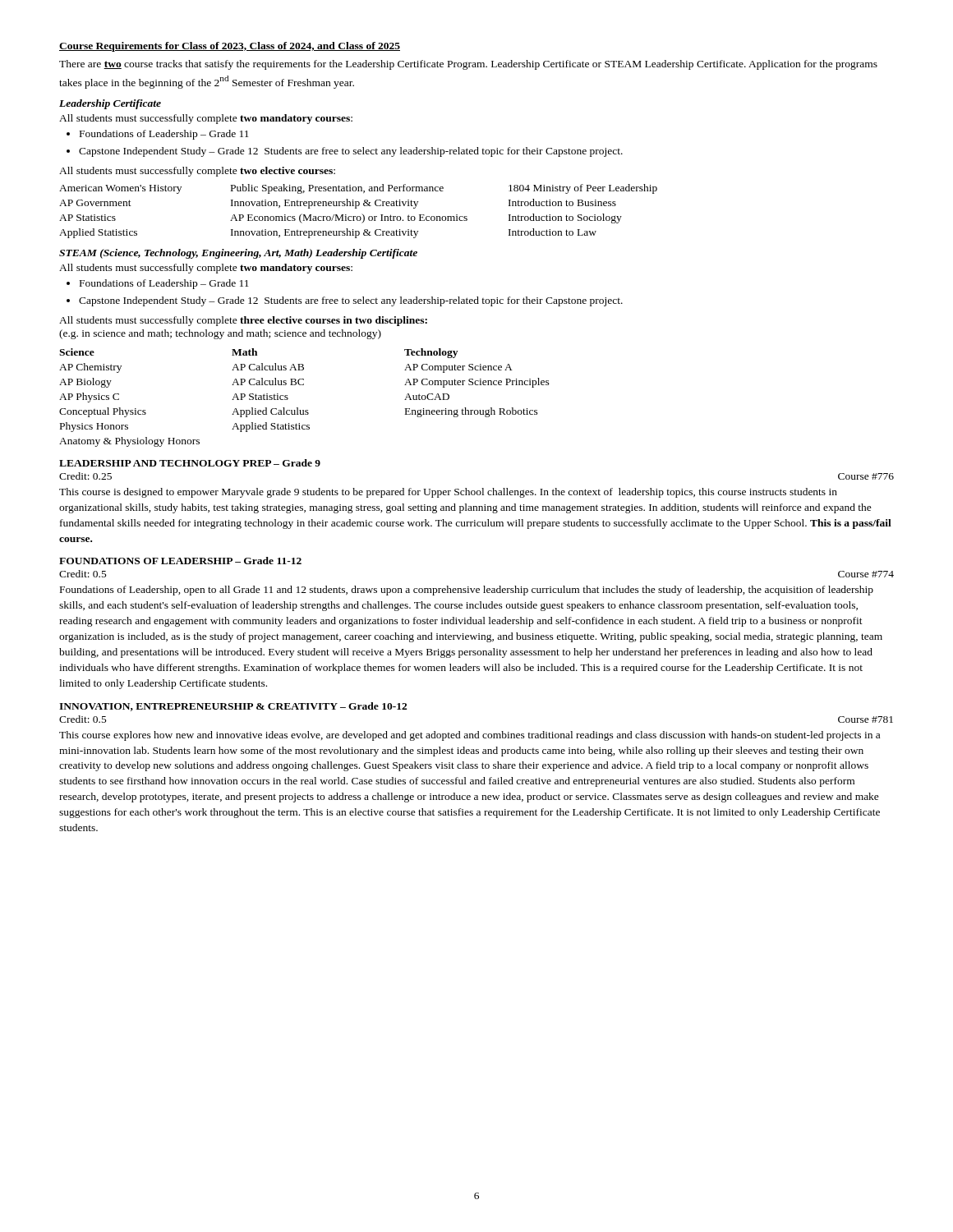Point to the element starting "FOUNDATIONS OF LEADERSHIP – Grade 11-12"

180,561
